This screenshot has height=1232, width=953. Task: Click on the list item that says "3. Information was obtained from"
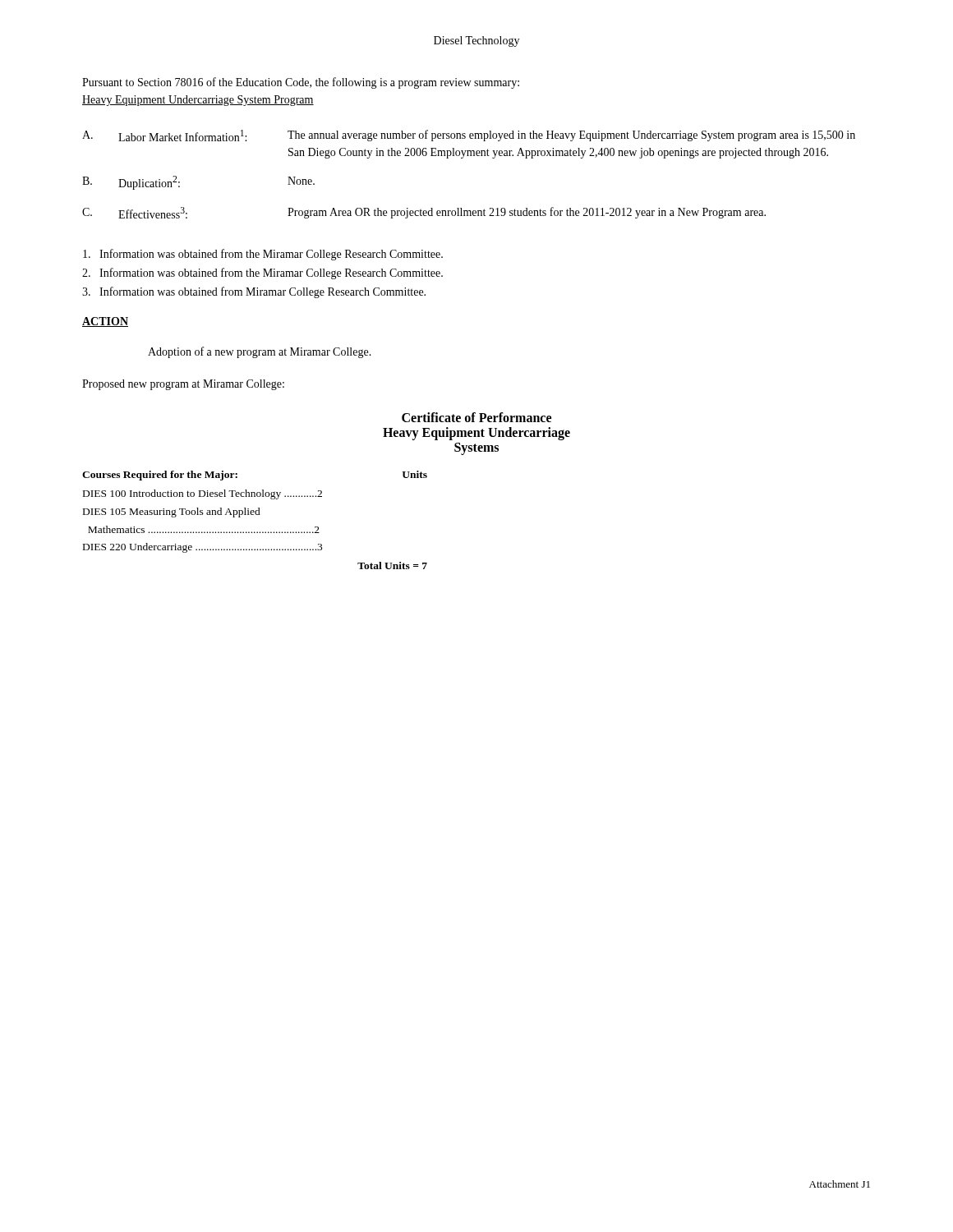(x=254, y=292)
